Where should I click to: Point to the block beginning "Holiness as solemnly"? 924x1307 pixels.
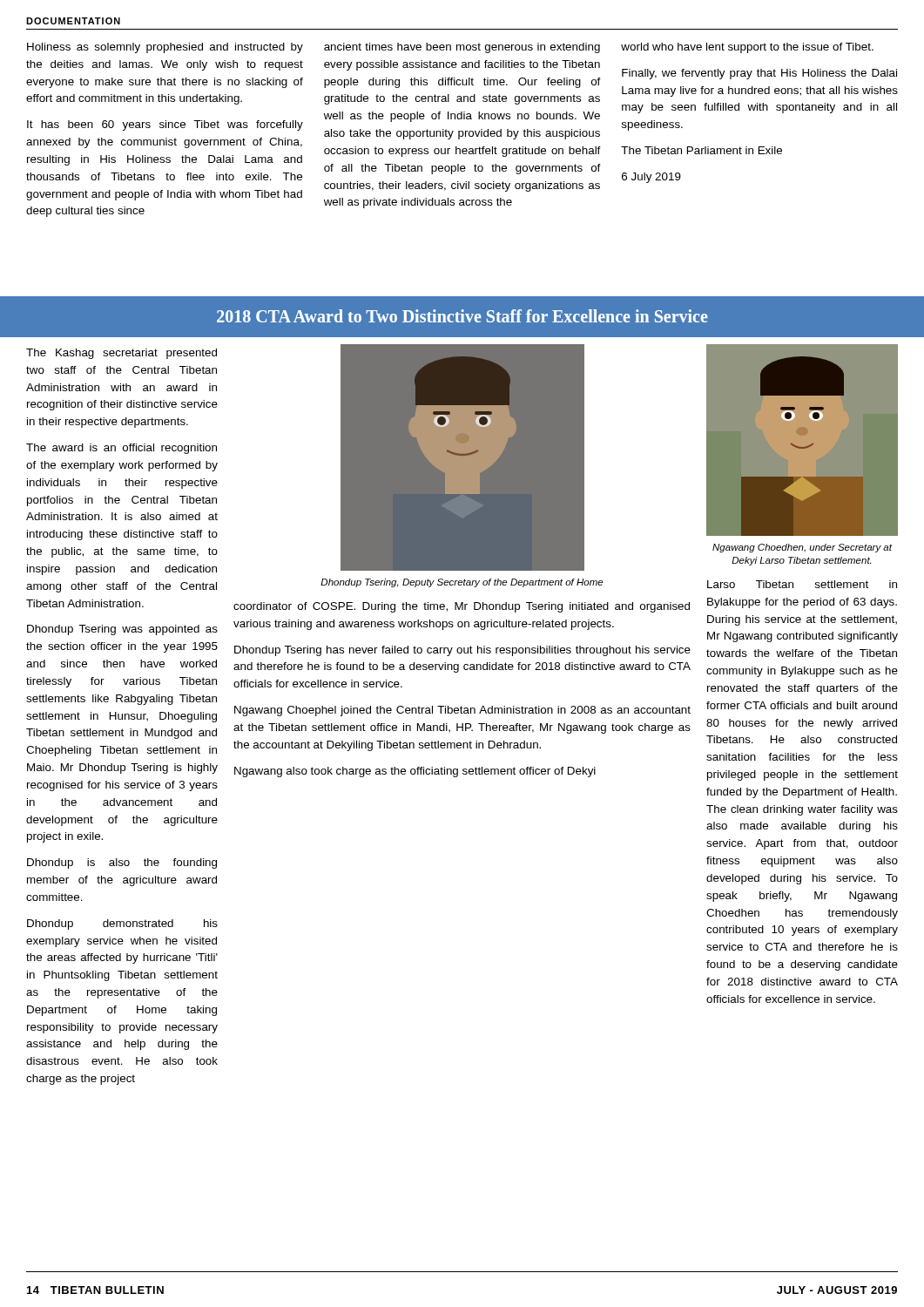coord(462,133)
